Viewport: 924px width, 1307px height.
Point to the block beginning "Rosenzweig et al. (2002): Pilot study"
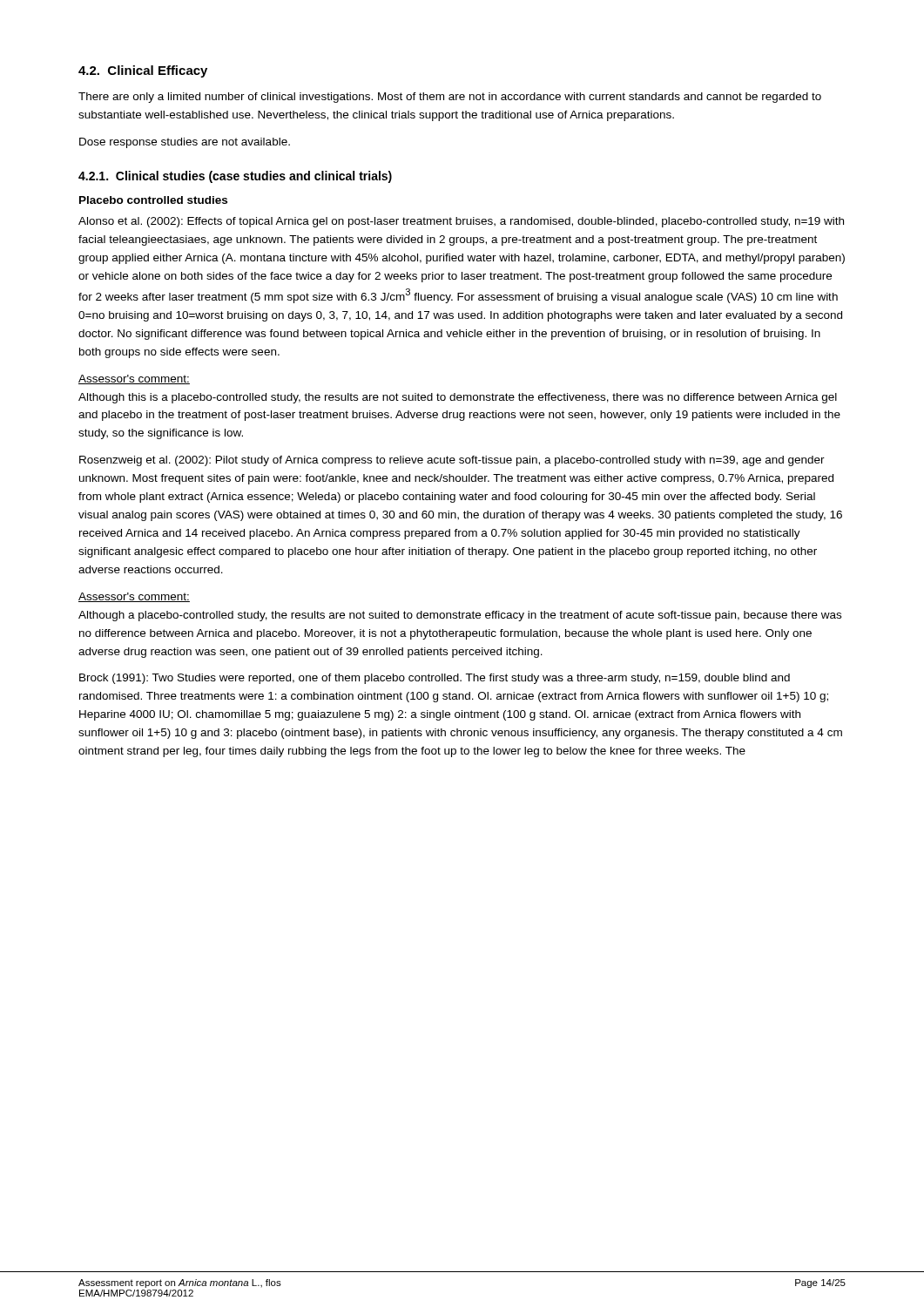coord(460,515)
